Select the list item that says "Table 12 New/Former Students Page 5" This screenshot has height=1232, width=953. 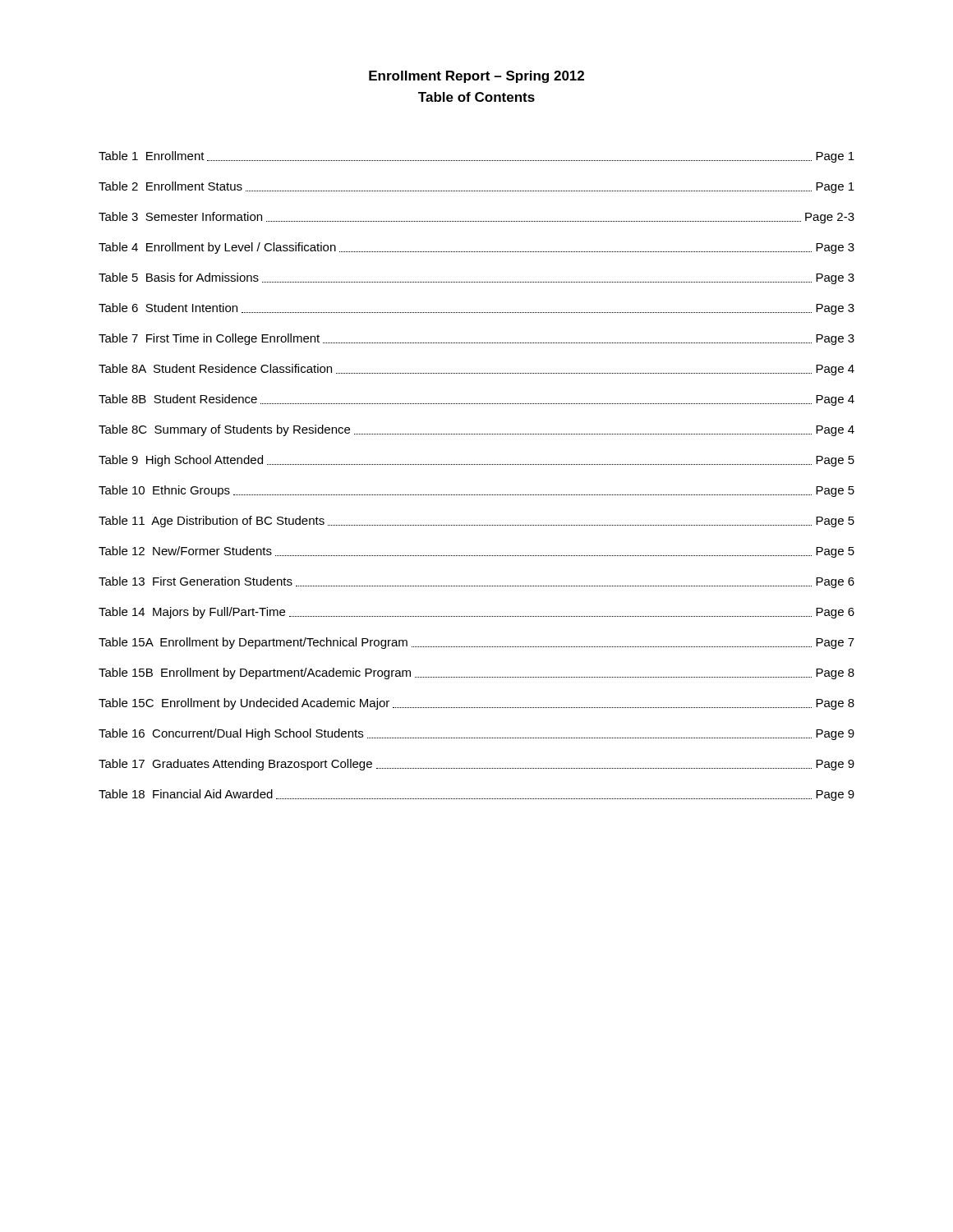click(476, 551)
